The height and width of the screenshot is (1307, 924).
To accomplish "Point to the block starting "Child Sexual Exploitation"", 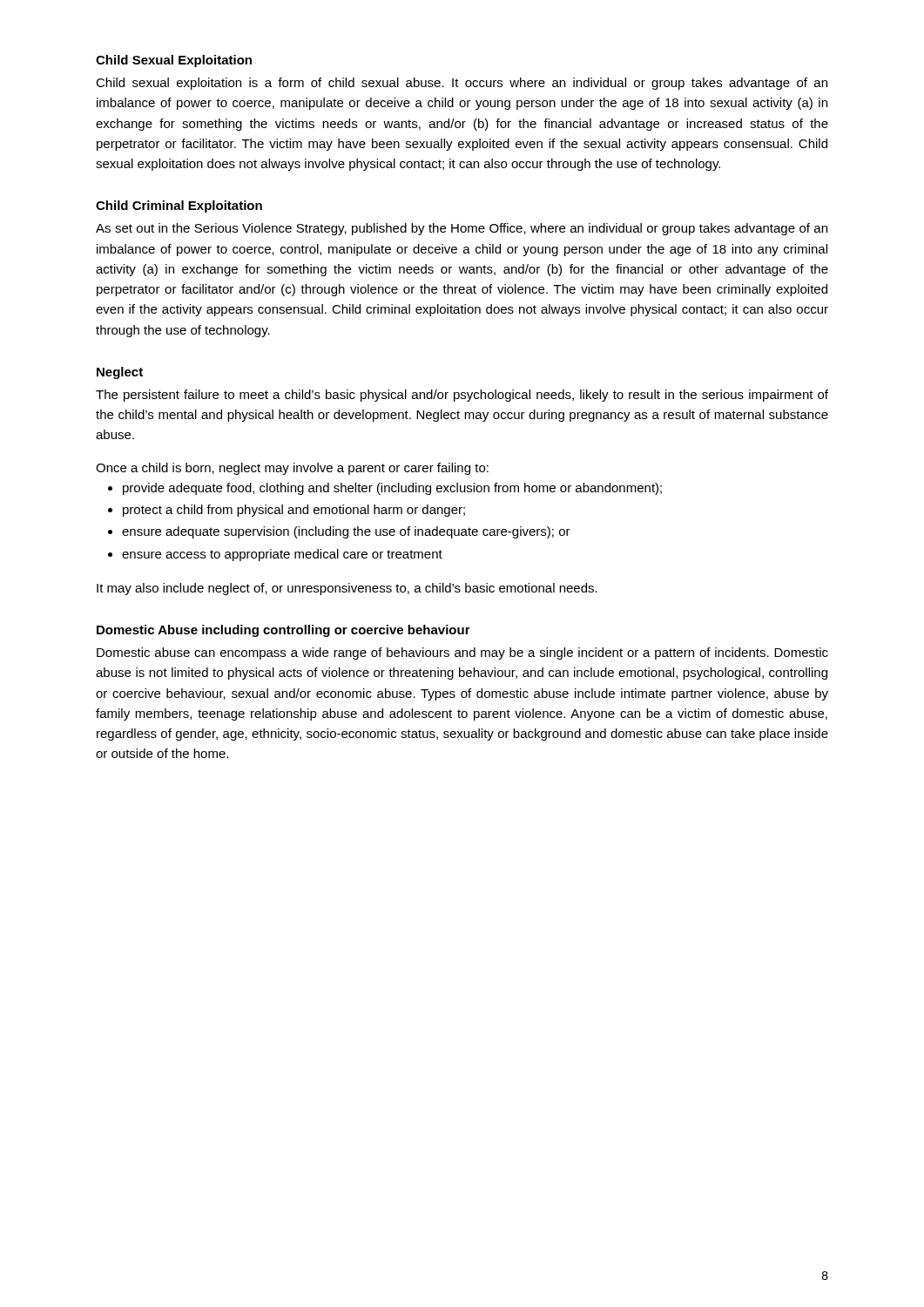I will coord(174,61).
